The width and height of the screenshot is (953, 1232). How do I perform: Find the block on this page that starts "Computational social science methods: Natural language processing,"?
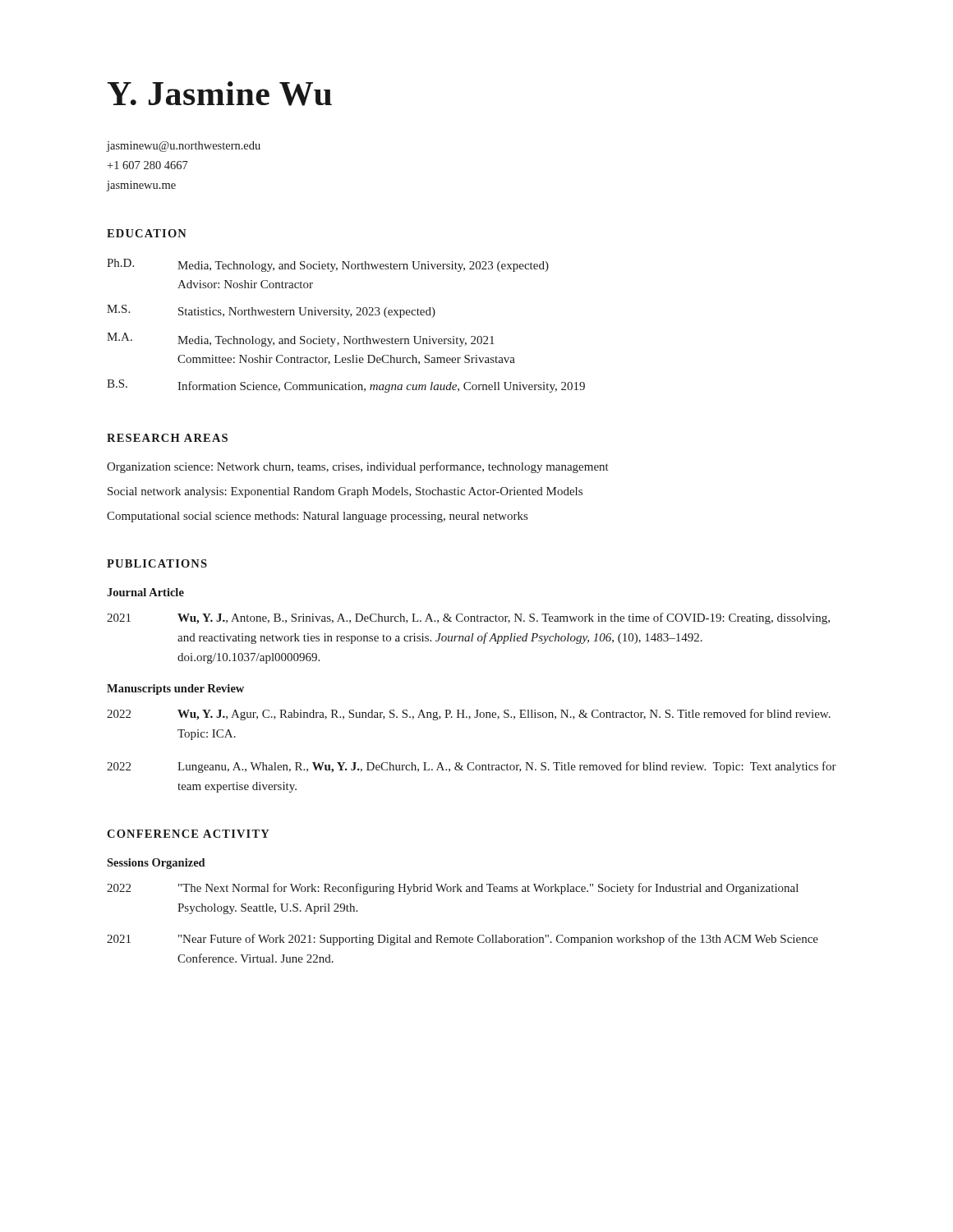[x=317, y=516]
